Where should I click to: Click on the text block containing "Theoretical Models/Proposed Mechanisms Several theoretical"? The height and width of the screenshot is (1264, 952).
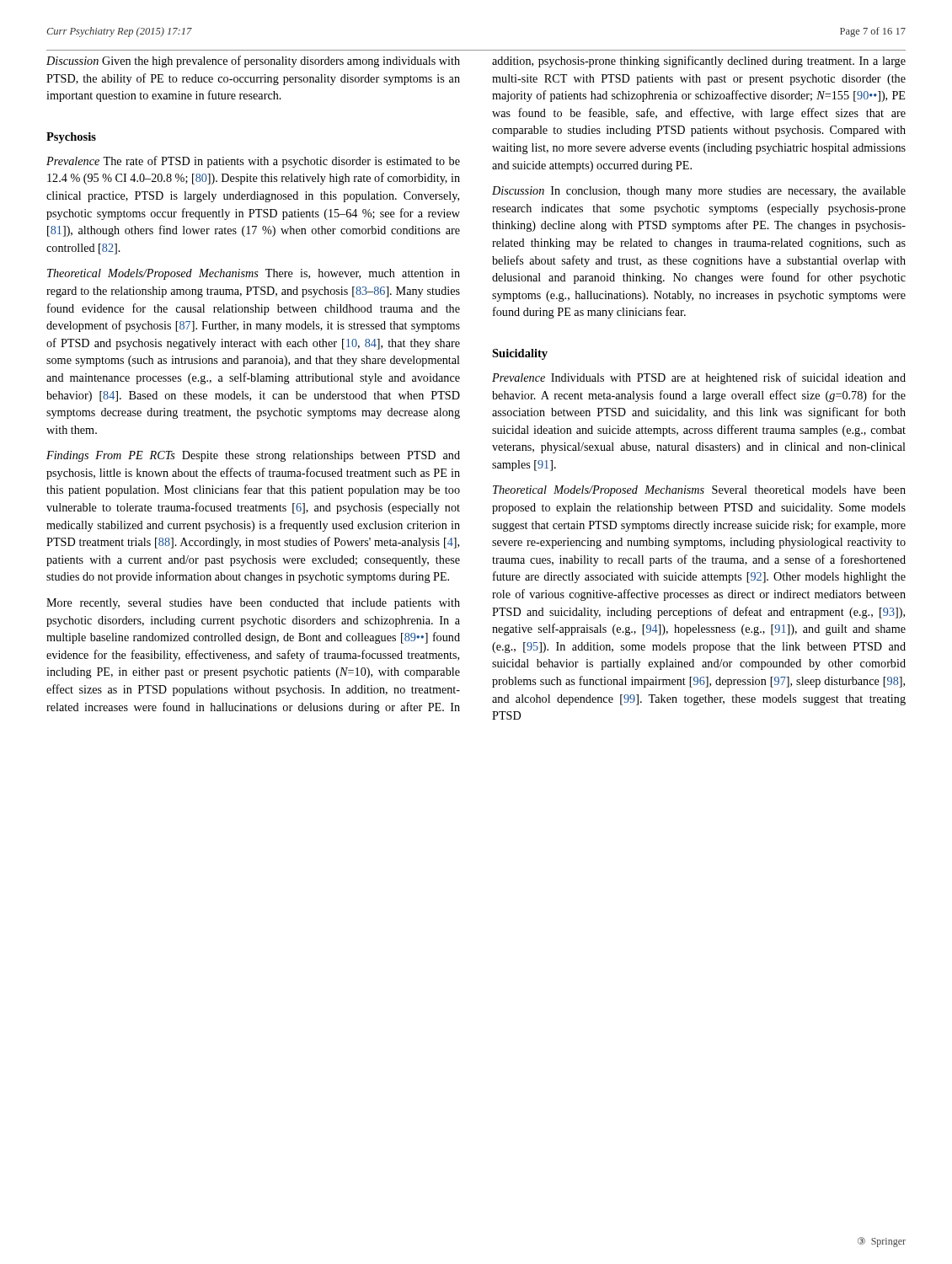[x=699, y=603]
